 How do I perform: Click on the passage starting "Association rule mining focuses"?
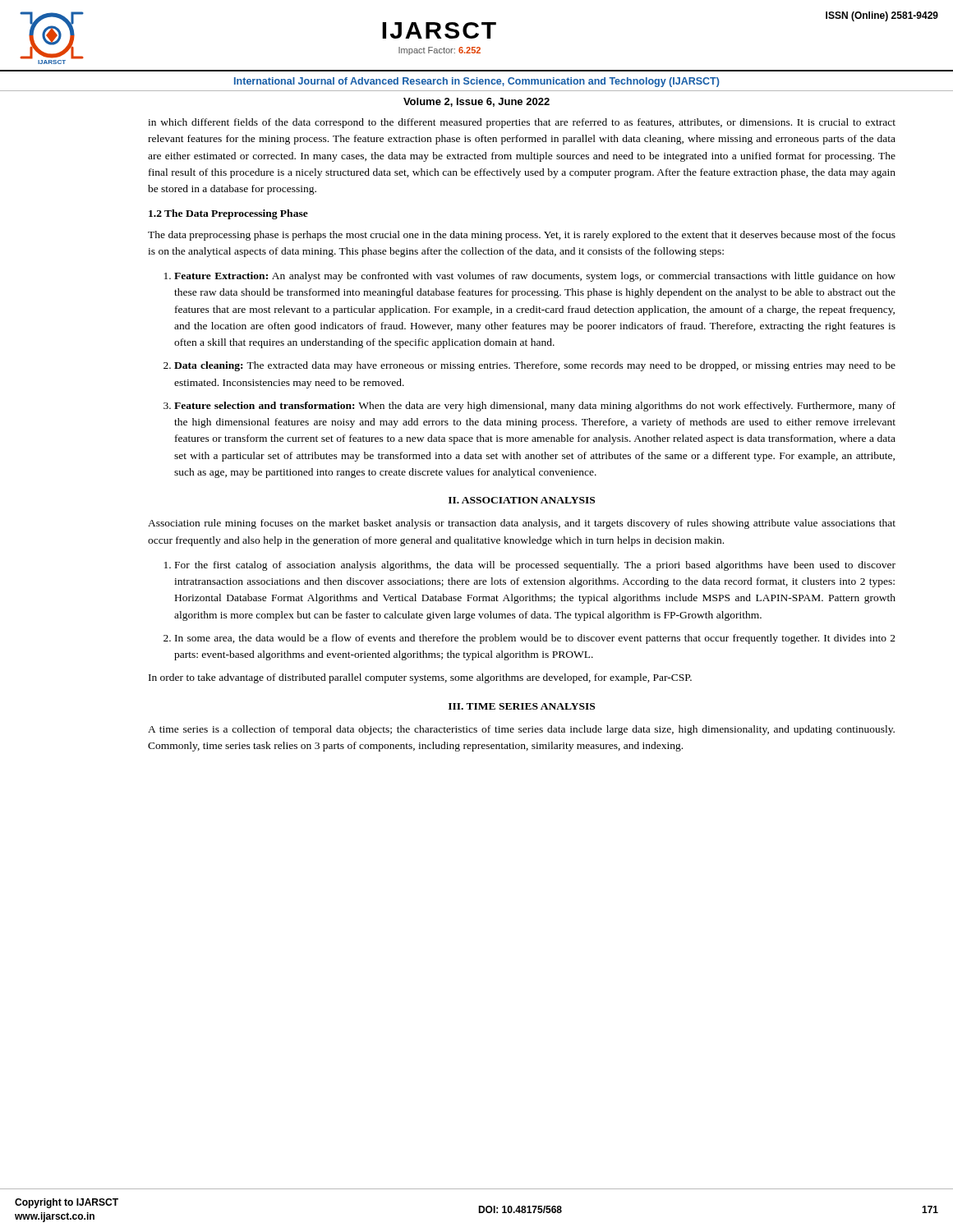[522, 532]
